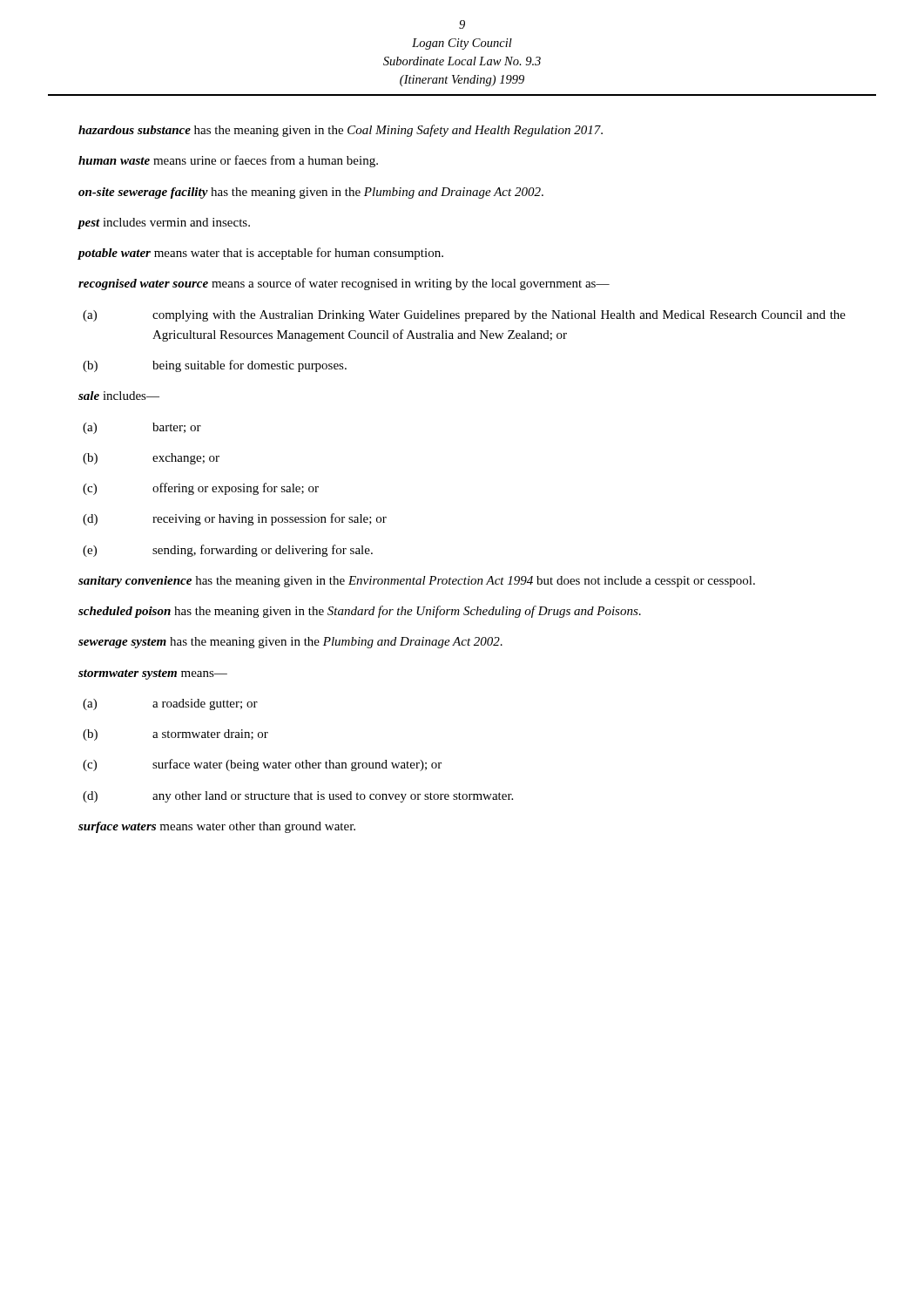Locate the text "(c) offering or exposing for sale; or"
This screenshot has height=1307, width=924.
coord(201,489)
